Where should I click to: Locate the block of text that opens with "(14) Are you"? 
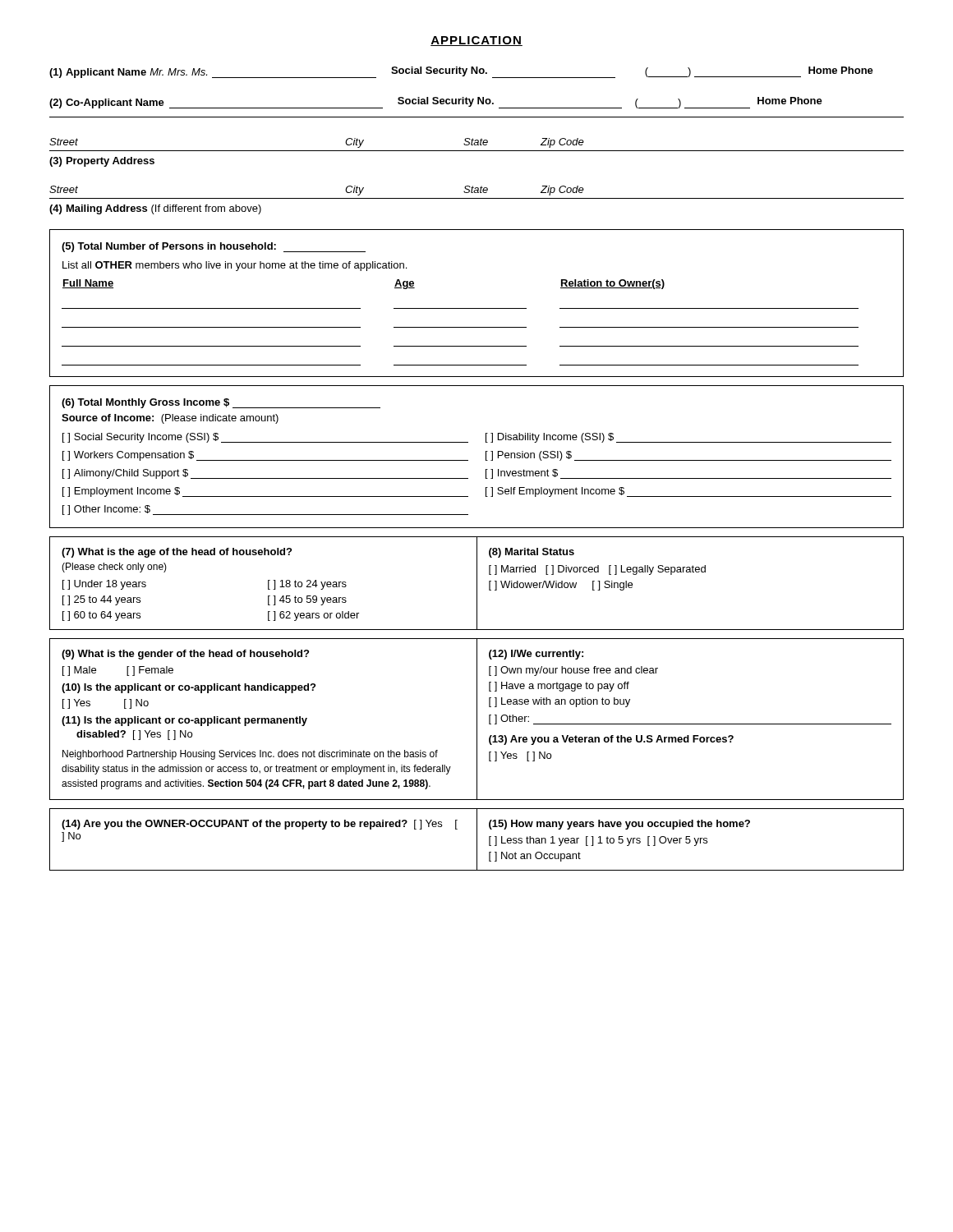(260, 830)
